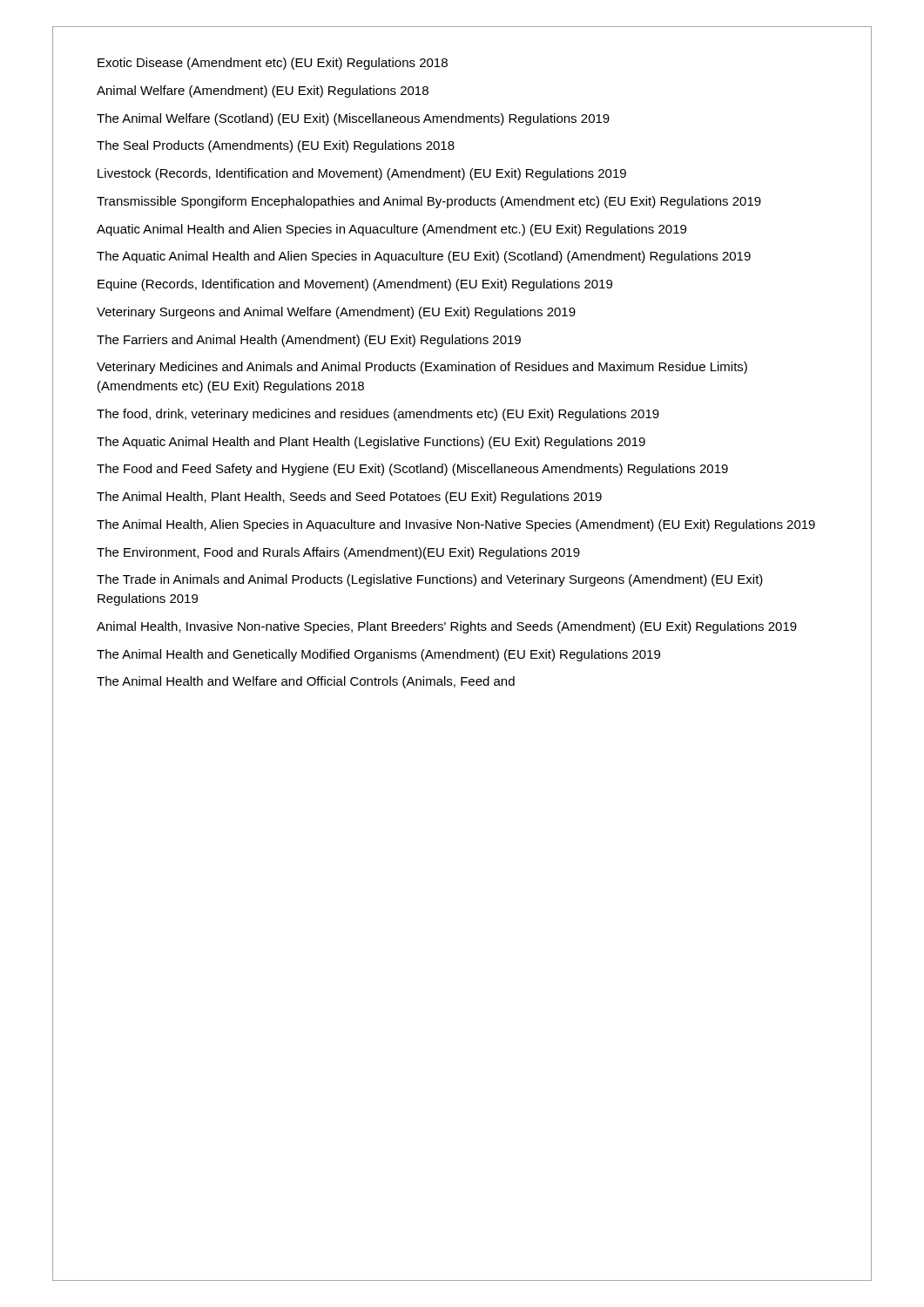The width and height of the screenshot is (924, 1307).
Task: Navigate to the text starting "The Seal Products (Amendments) (EU Exit)"
Action: click(276, 145)
